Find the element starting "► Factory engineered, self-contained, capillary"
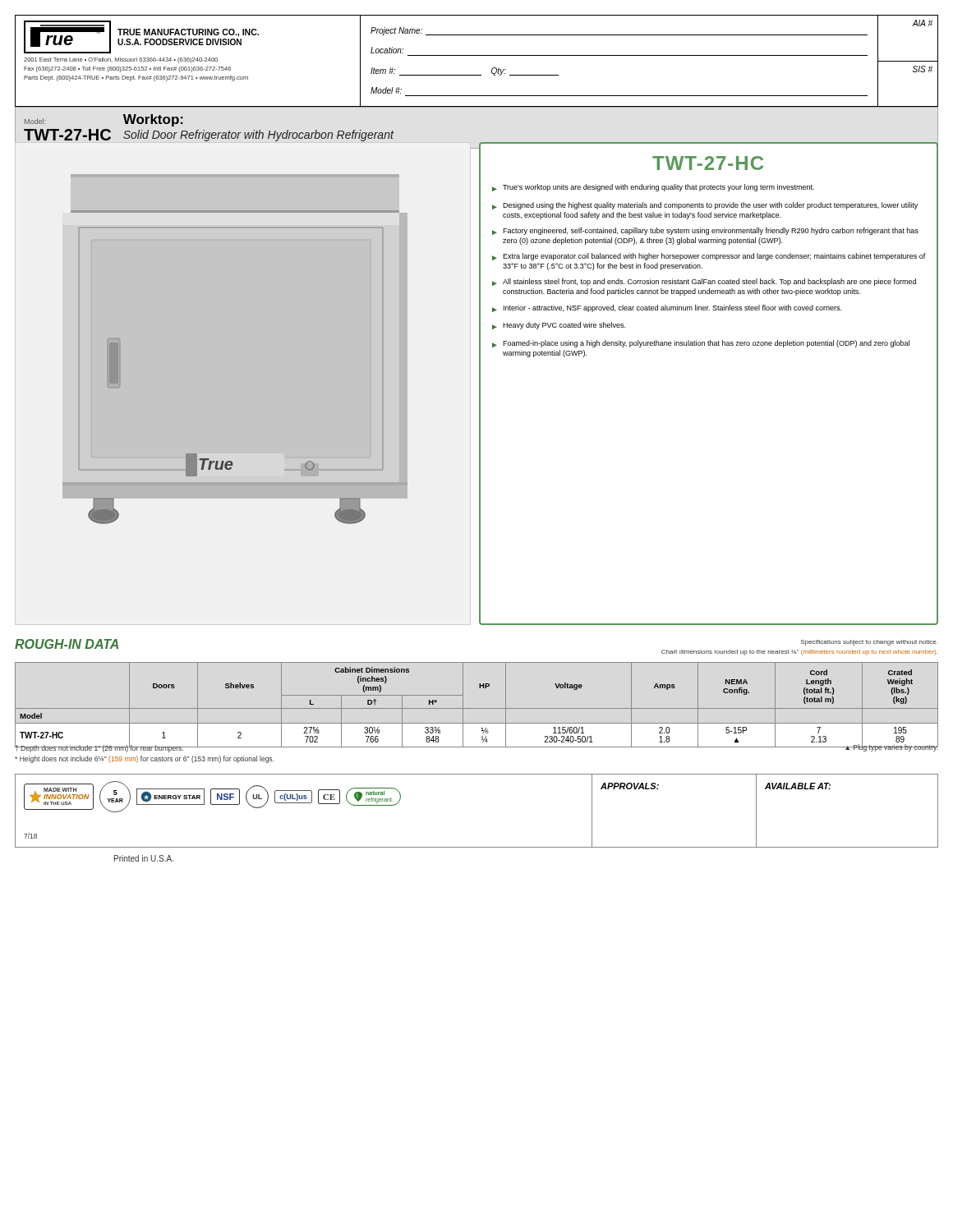The image size is (953, 1232). (x=709, y=236)
